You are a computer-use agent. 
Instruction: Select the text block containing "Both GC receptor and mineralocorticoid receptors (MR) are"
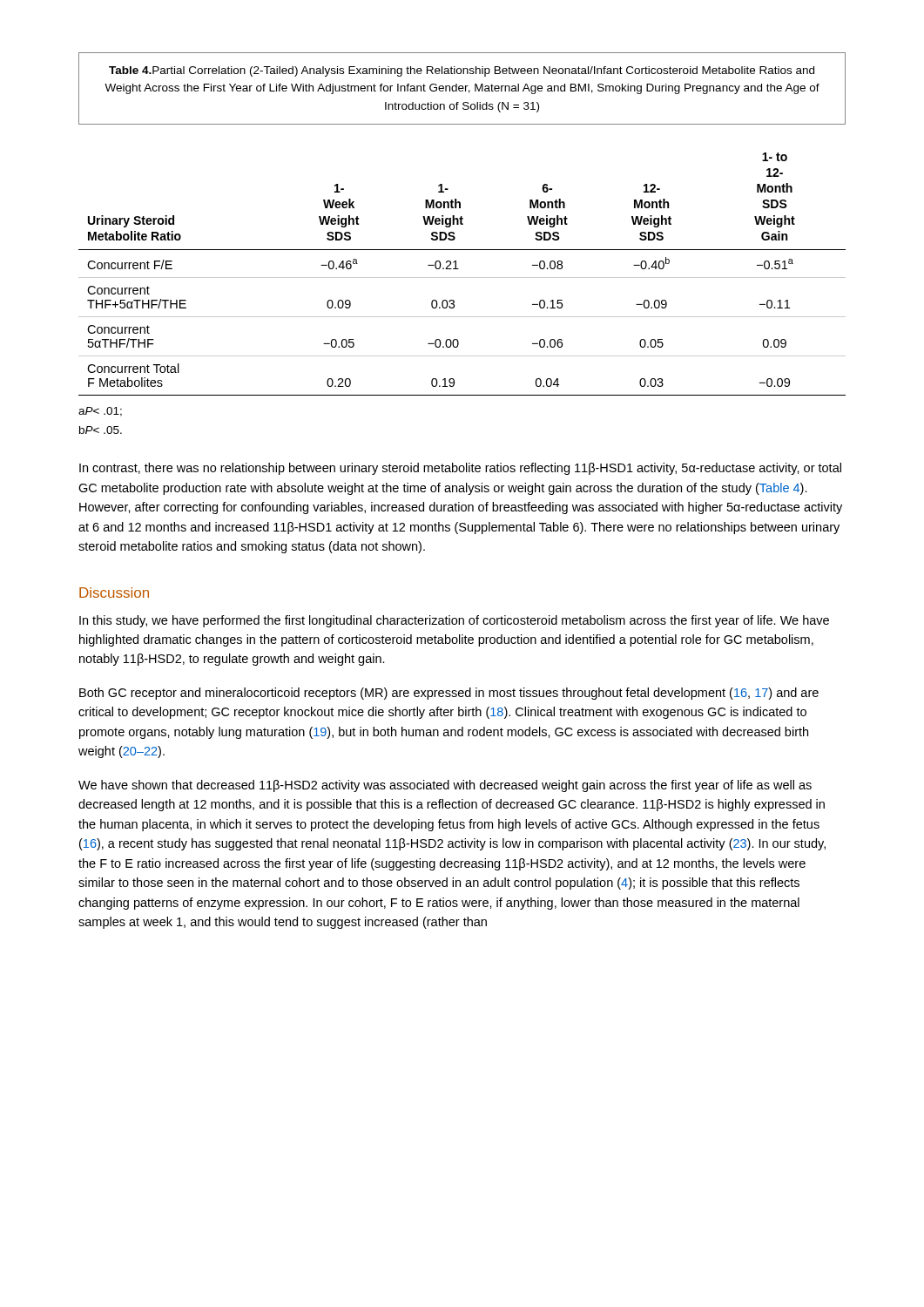449,722
